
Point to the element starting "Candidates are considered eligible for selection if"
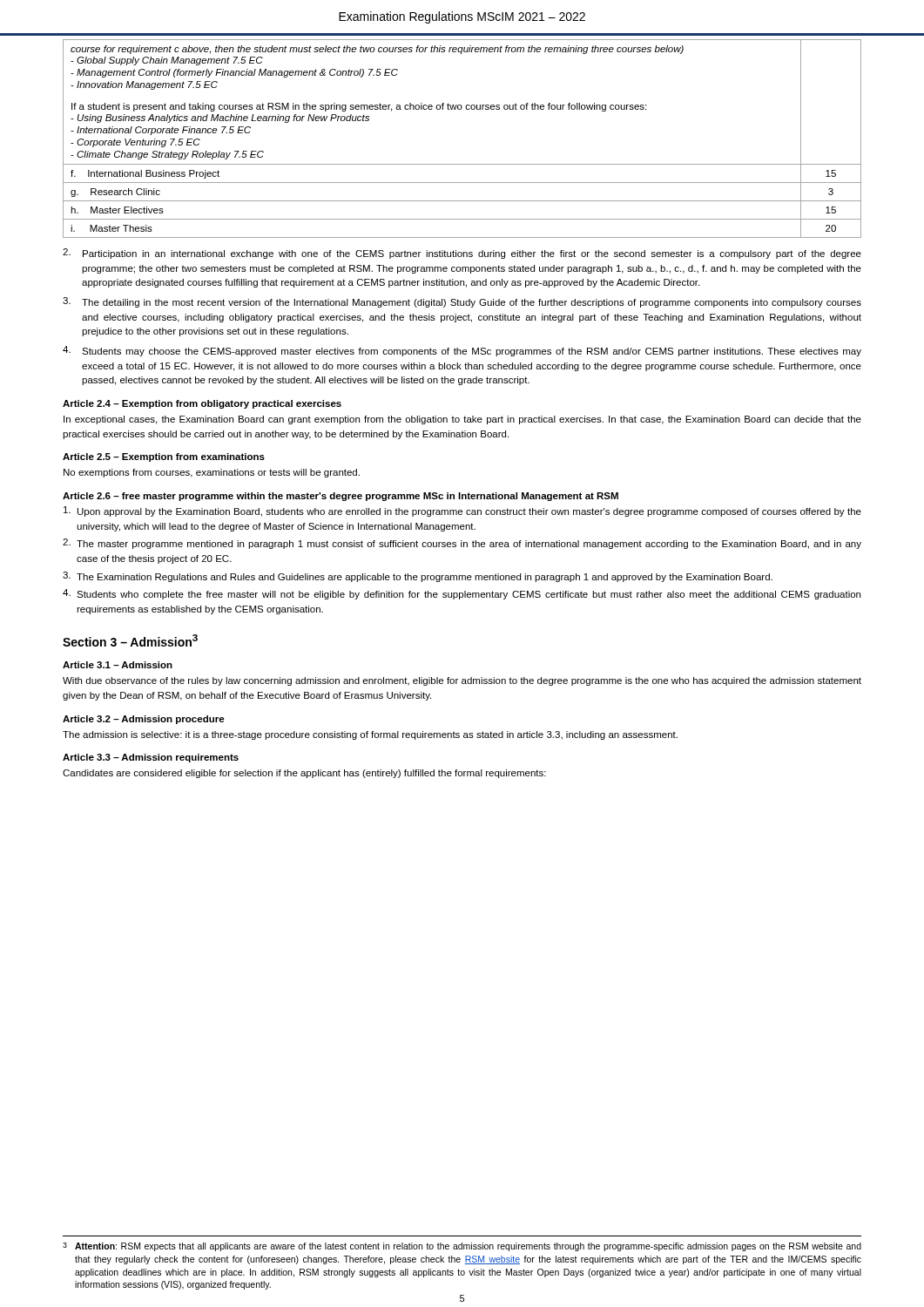click(x=305, y=773)
